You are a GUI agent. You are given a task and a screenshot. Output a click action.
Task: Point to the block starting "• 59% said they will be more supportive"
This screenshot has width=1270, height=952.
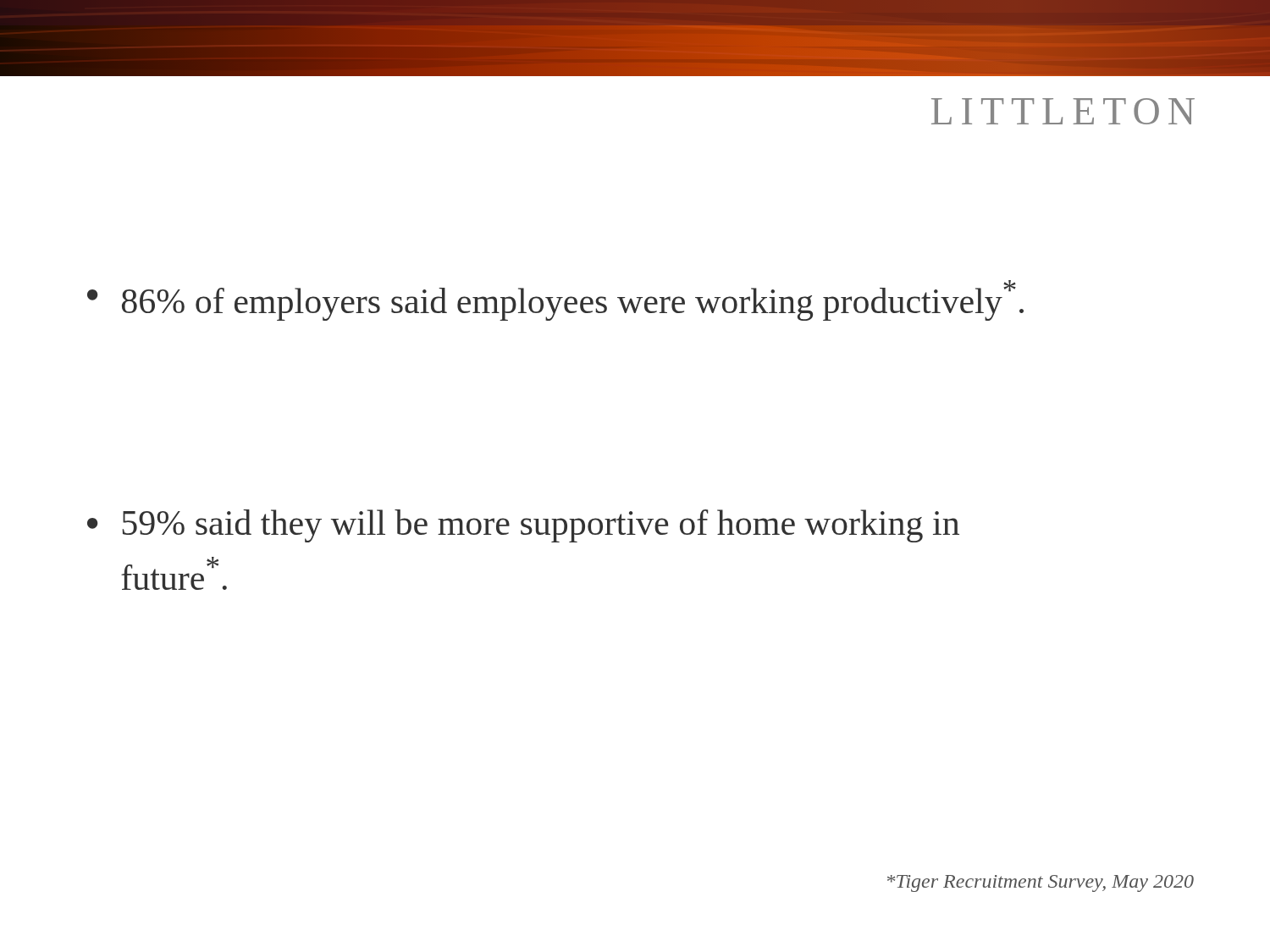[x=568, y=551]
